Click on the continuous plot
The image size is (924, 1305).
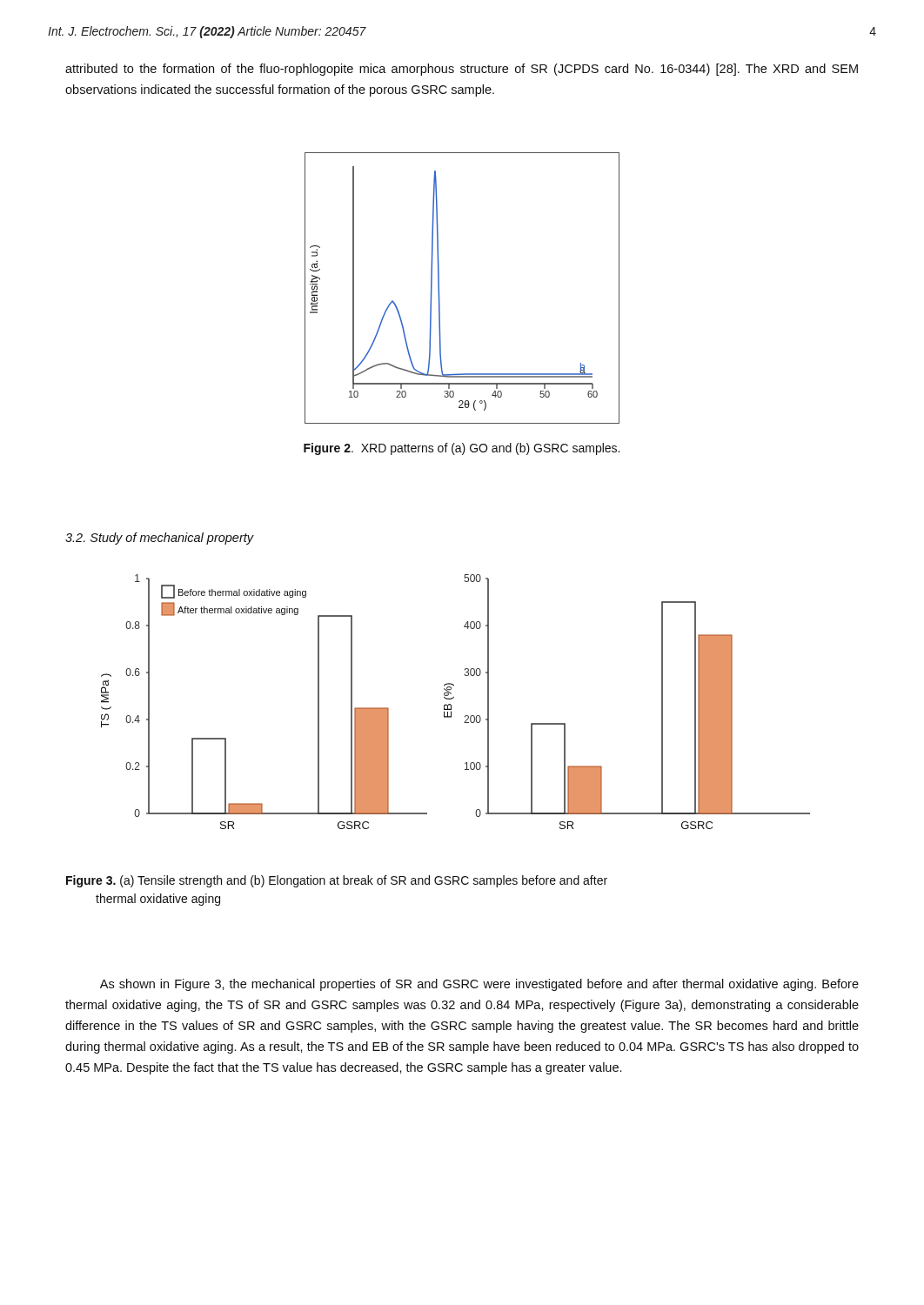(462, 288)
